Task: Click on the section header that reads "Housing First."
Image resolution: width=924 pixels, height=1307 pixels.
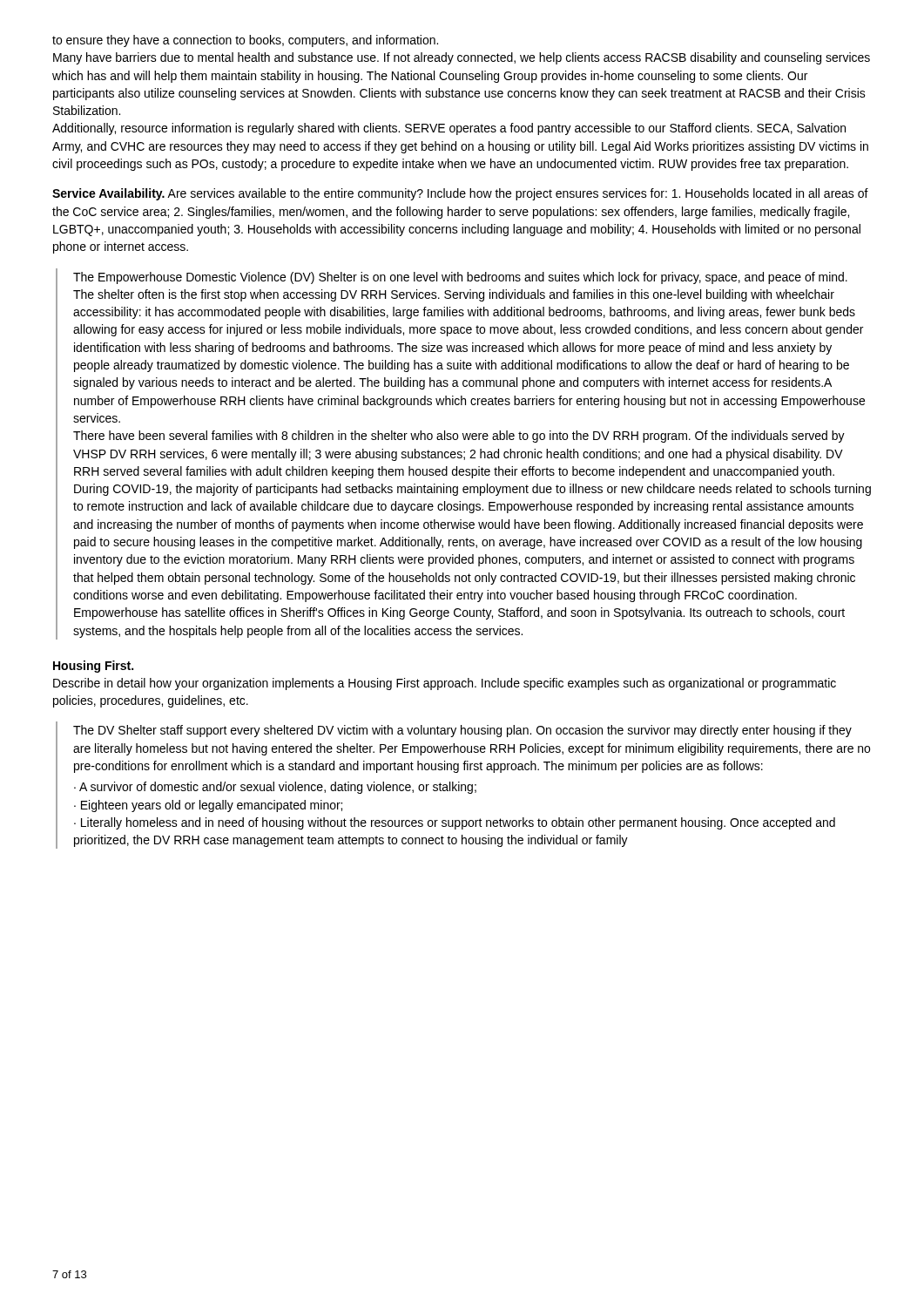Action: (93, 666)
